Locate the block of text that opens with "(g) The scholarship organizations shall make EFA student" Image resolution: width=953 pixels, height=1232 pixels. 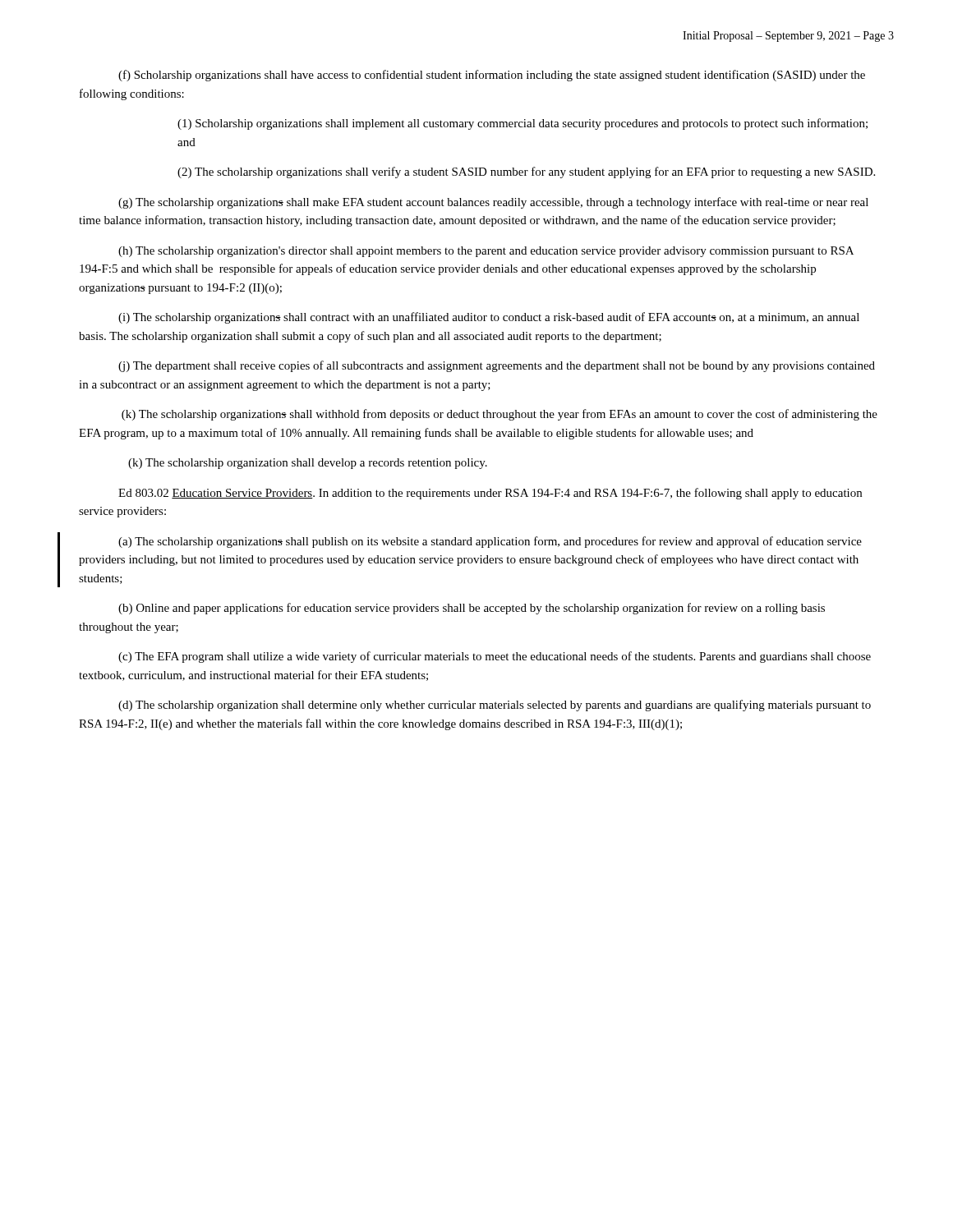point(474,211)
